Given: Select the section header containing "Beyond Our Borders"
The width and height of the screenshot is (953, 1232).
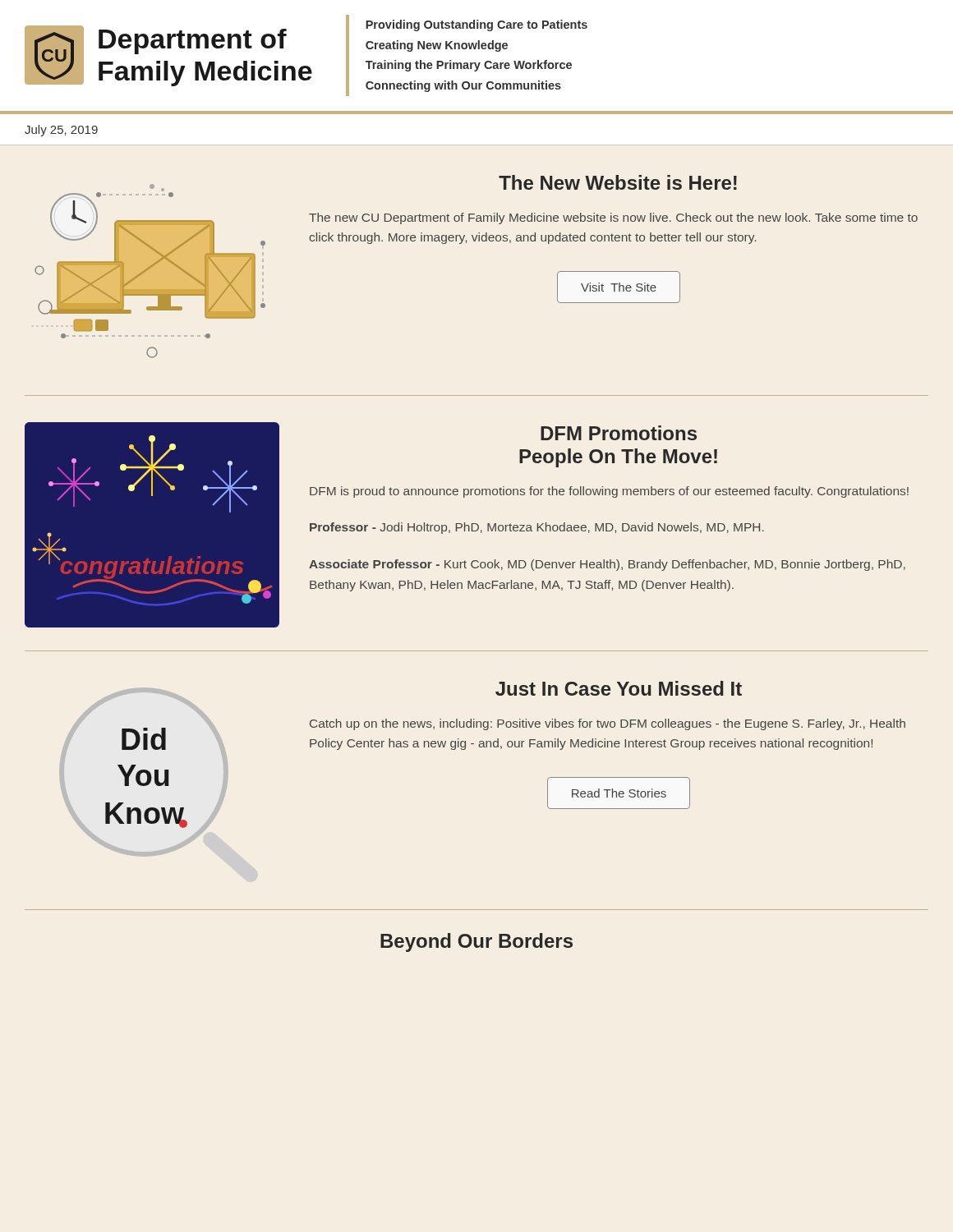Looking at the screenshot, I should (476, 941).
